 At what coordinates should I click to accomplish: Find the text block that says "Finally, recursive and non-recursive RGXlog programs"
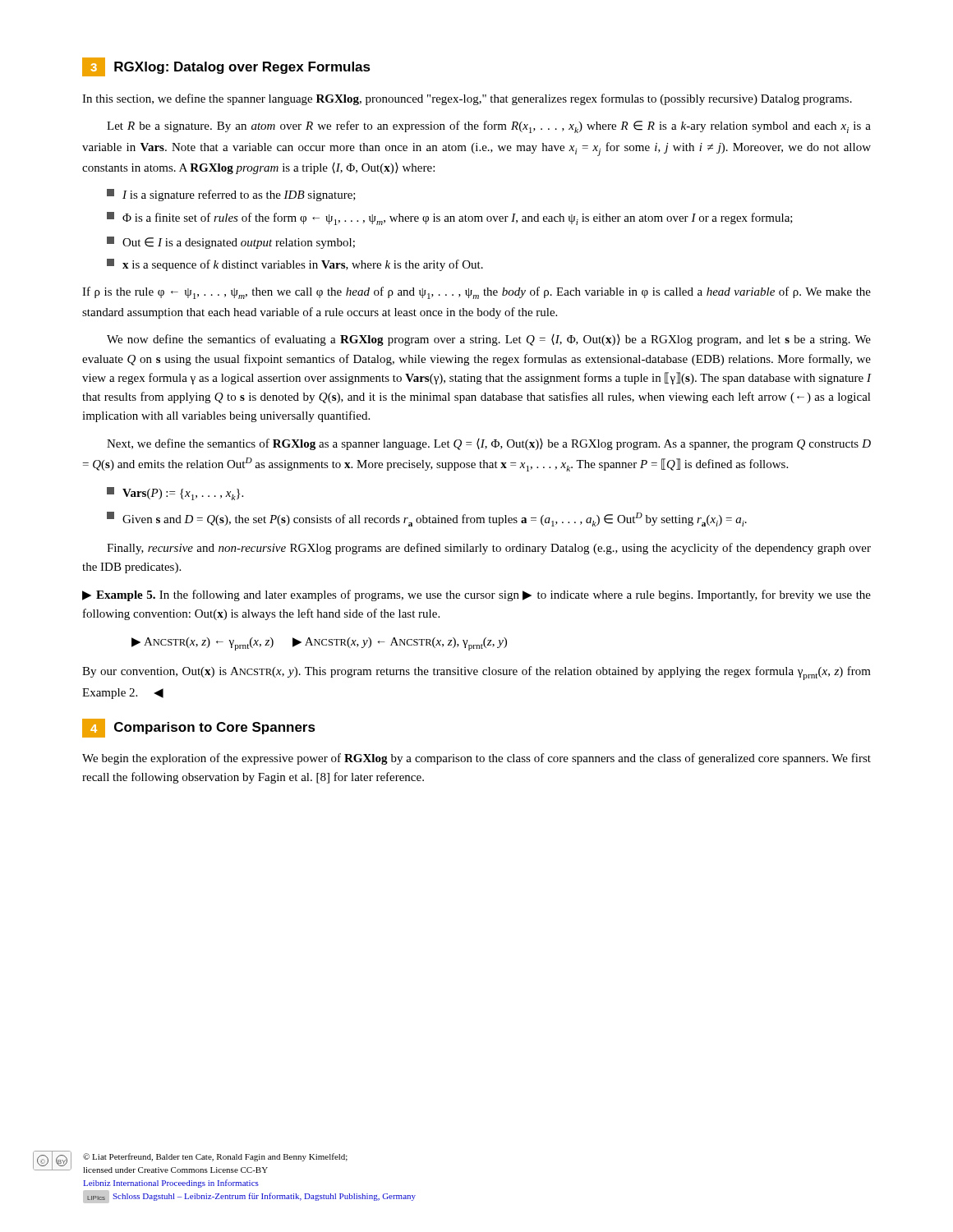pos(476,558)
